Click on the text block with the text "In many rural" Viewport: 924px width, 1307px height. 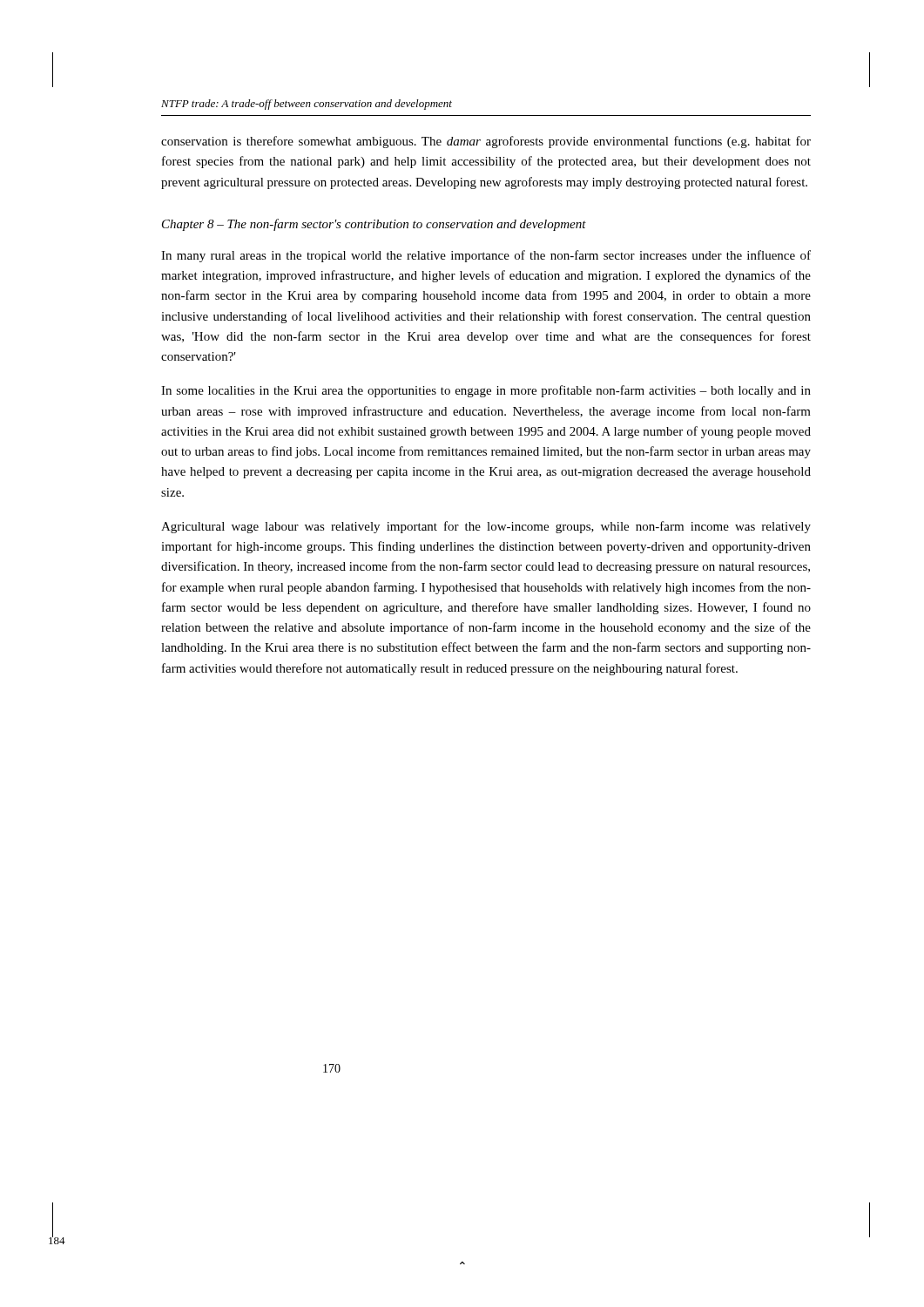tap(486, 306)
